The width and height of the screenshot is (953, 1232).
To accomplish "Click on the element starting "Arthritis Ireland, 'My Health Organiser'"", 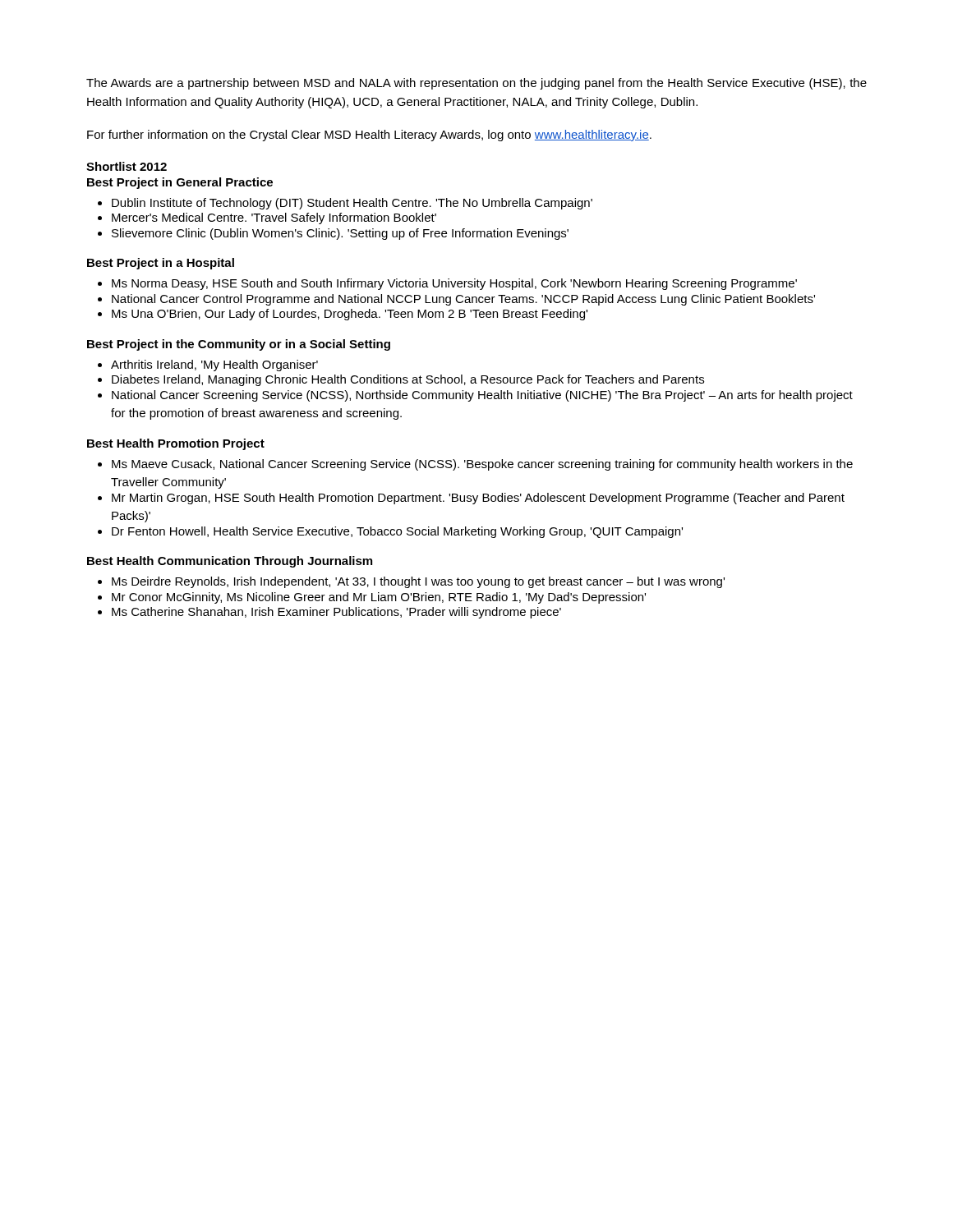I will (x=208, y=365).
